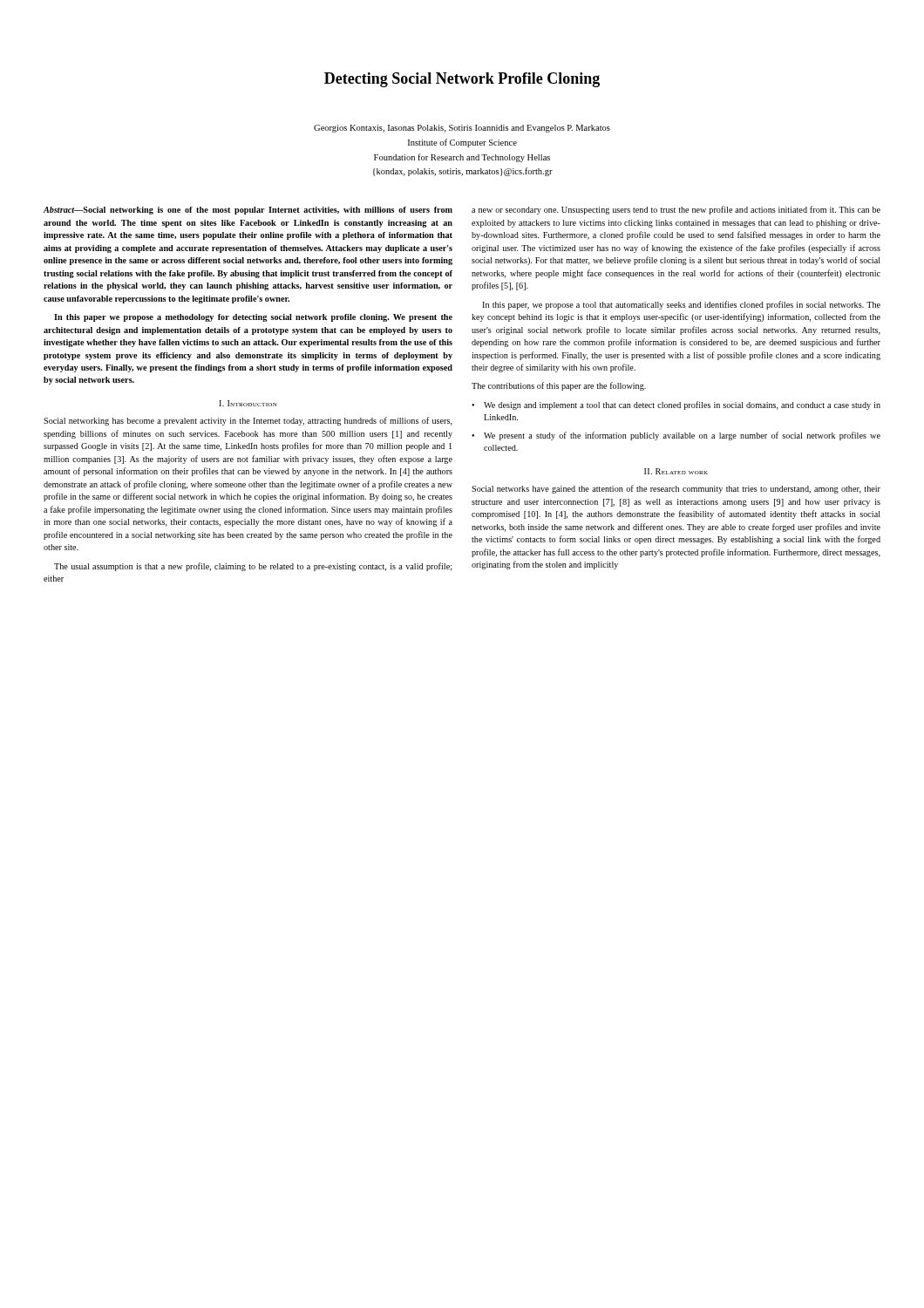Locate the text "Detecting Social Network Profile Cloning"
This screenshot has width=924, height=1308.
462,79
